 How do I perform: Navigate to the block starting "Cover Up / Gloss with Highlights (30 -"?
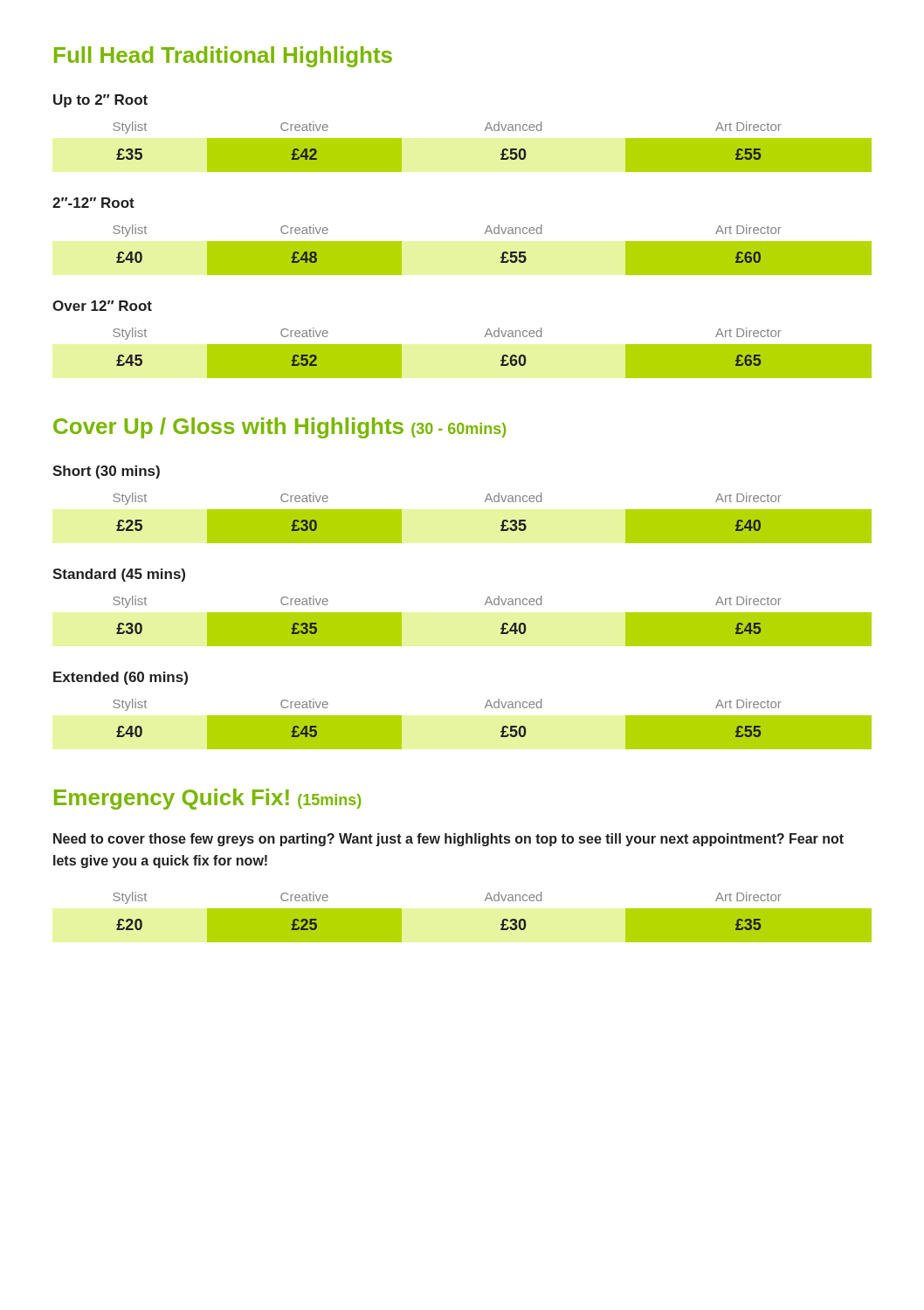pyautogui.click(x=280, y=427)
